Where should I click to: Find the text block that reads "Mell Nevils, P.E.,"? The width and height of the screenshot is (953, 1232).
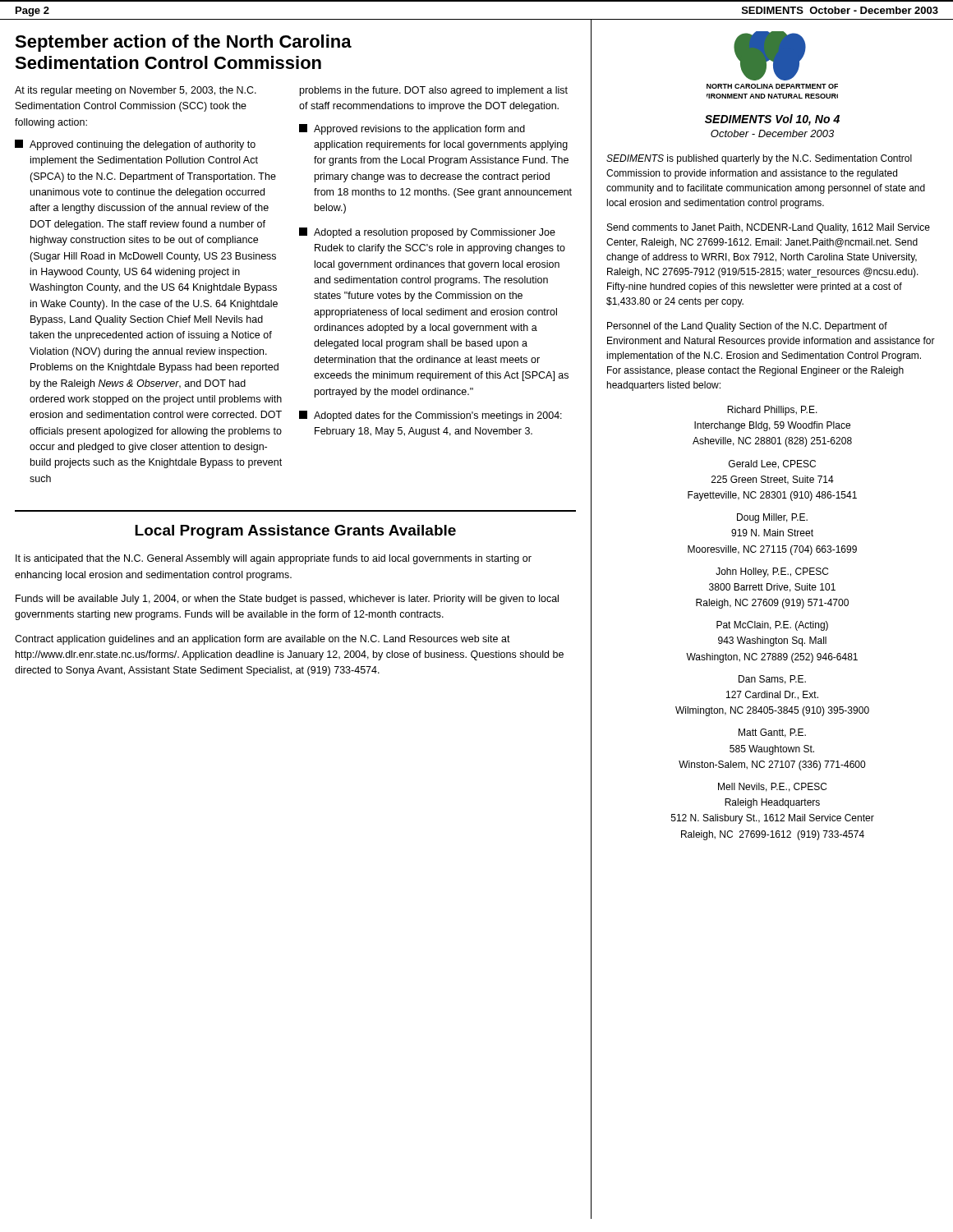coord(772,810)
